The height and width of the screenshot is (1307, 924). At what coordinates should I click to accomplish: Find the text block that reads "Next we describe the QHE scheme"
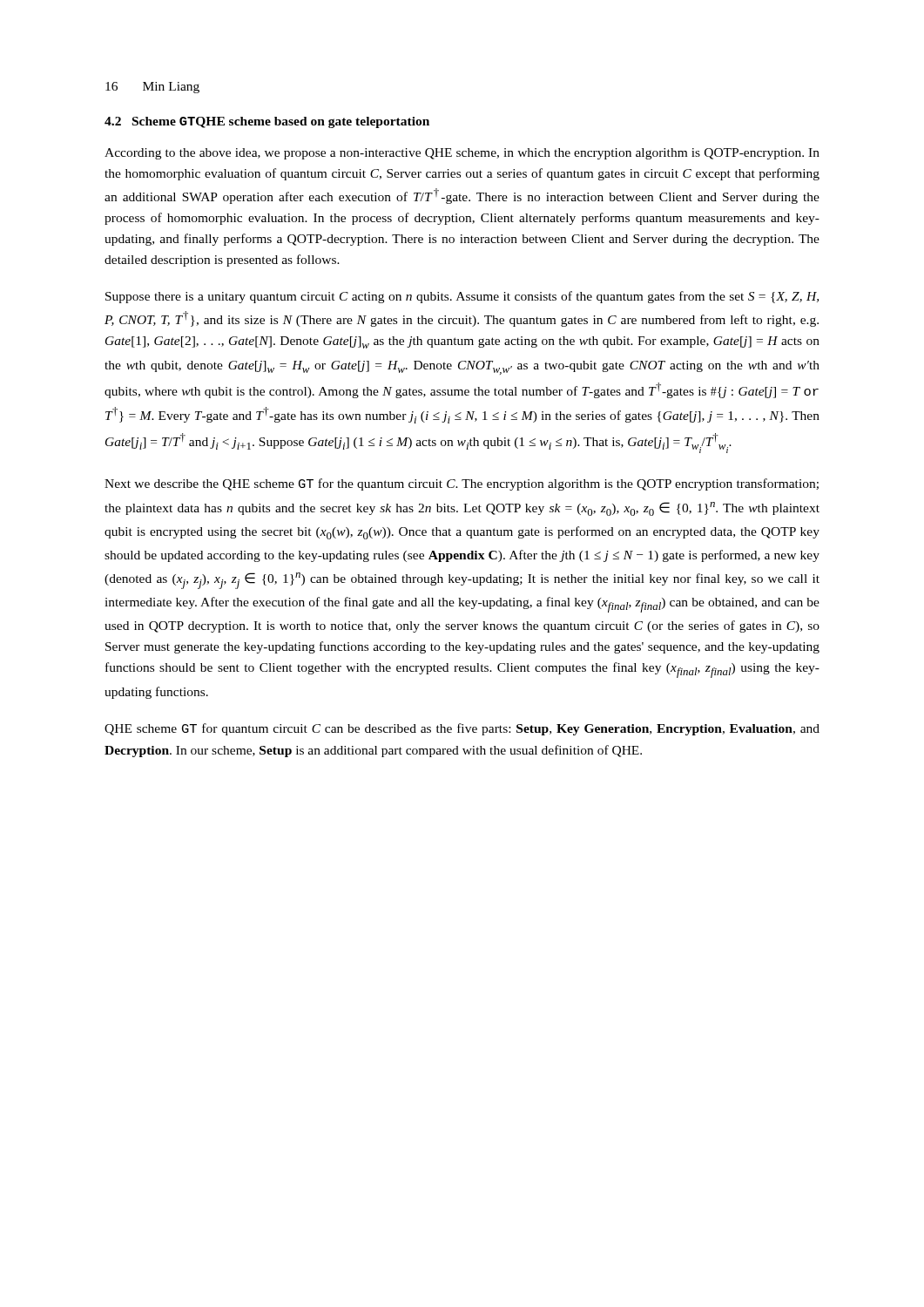[462, 587]
